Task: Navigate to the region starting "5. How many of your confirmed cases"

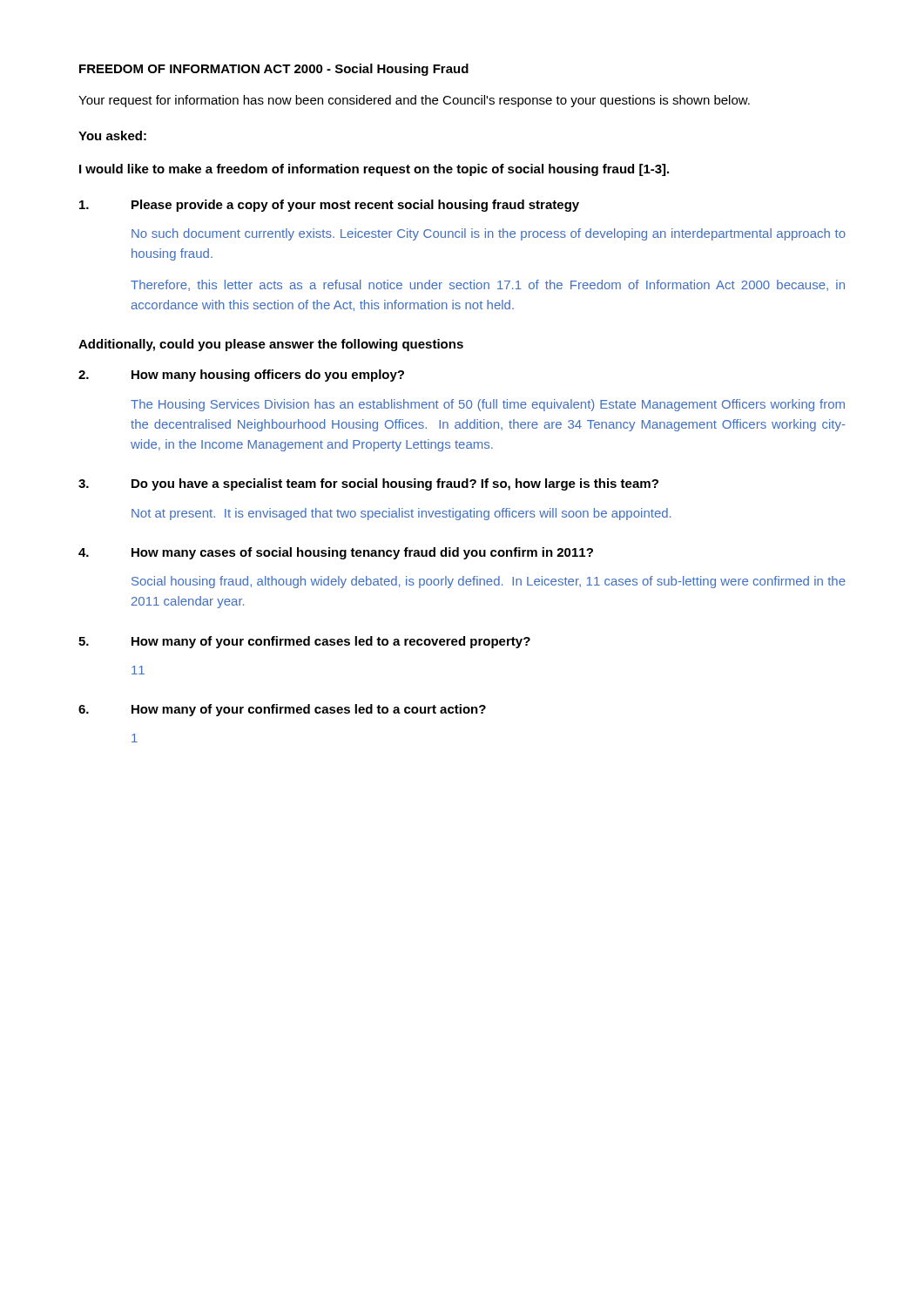Action: click(305, 640)
